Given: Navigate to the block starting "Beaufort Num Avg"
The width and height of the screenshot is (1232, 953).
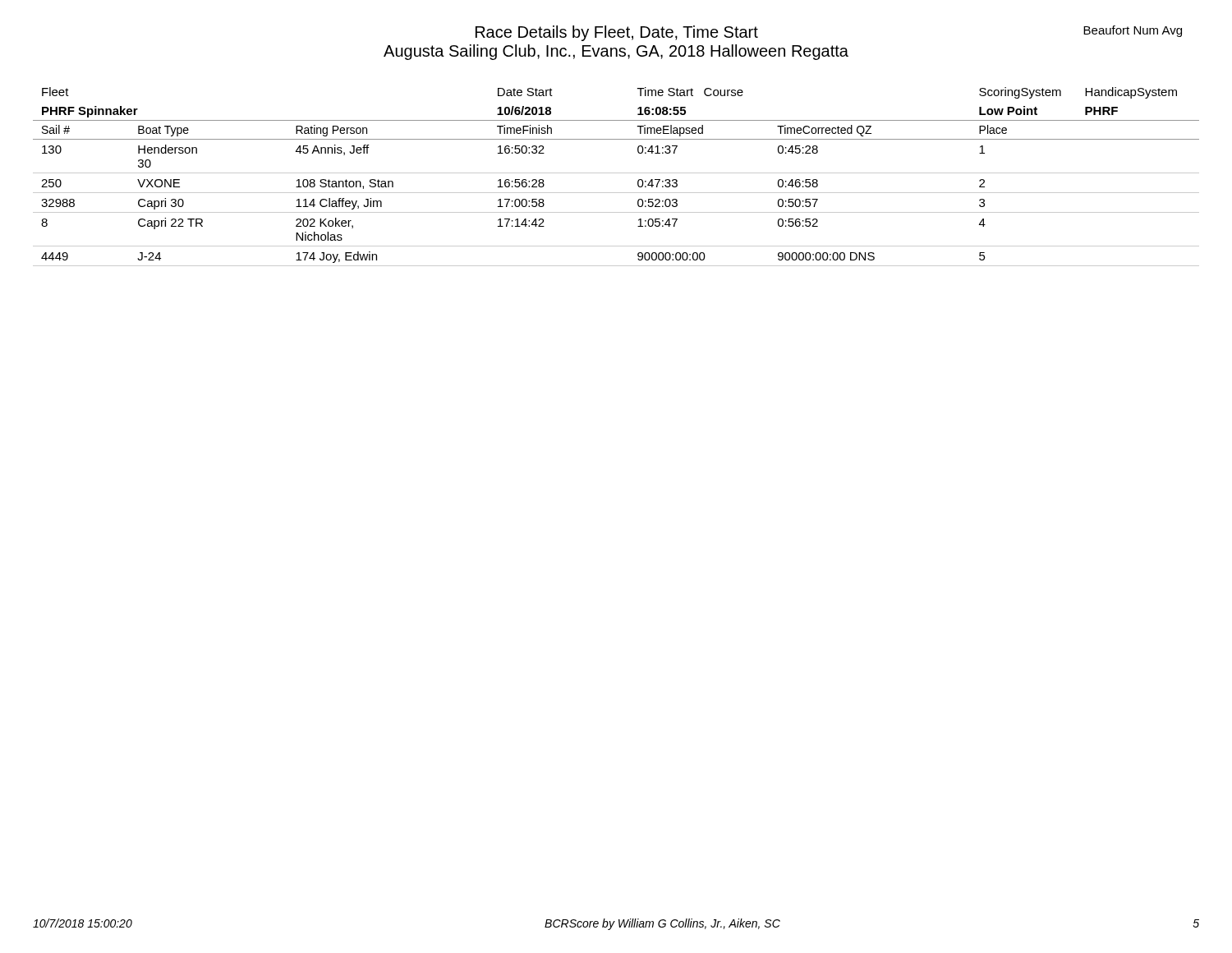Looking at the screenshot, I should [x=1133, y=30].
